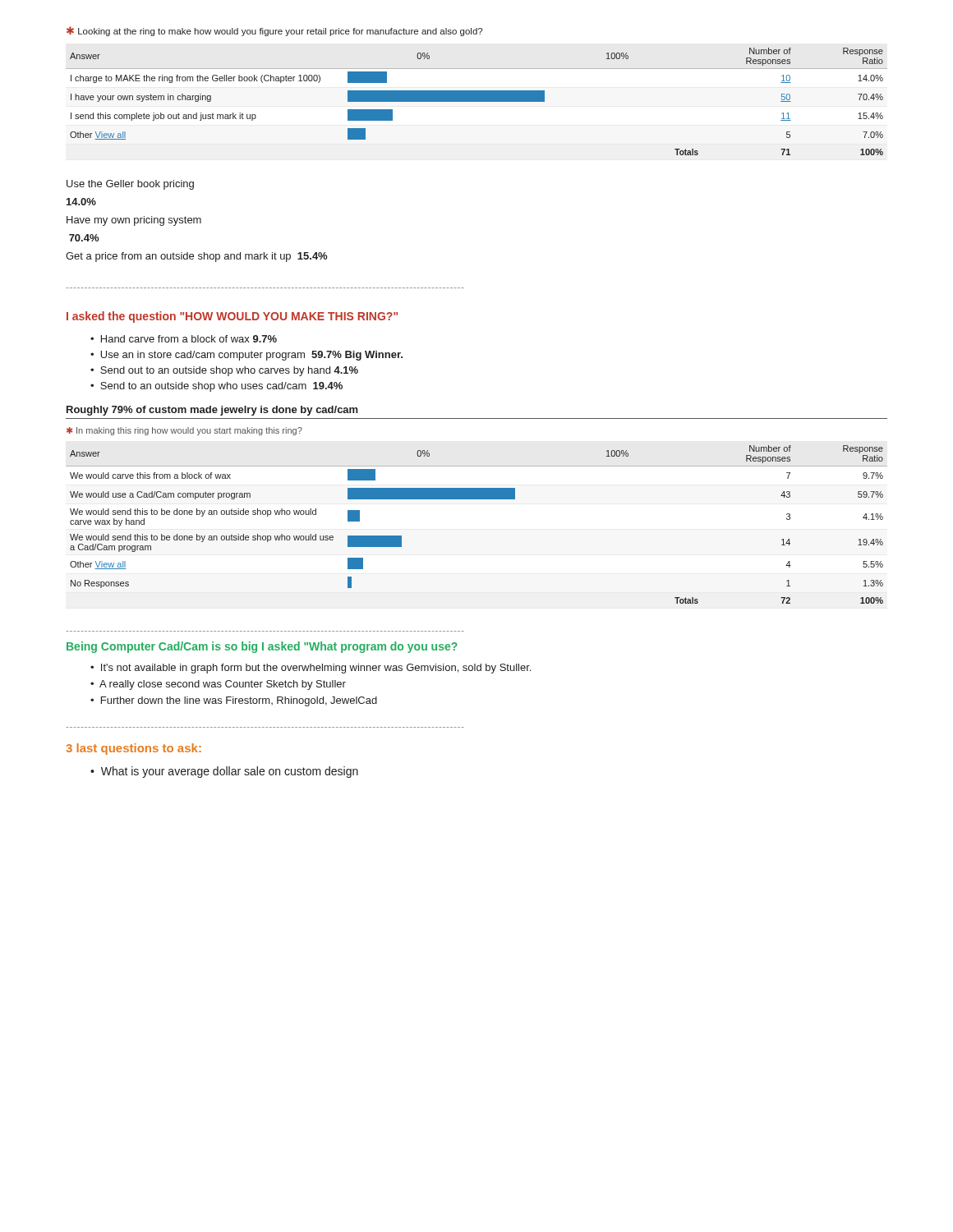Click on the list item containing "• It's not available in graph"
Image resolution: width=953 pixels, height=1232 pixels.
click(x=311, y=668)
